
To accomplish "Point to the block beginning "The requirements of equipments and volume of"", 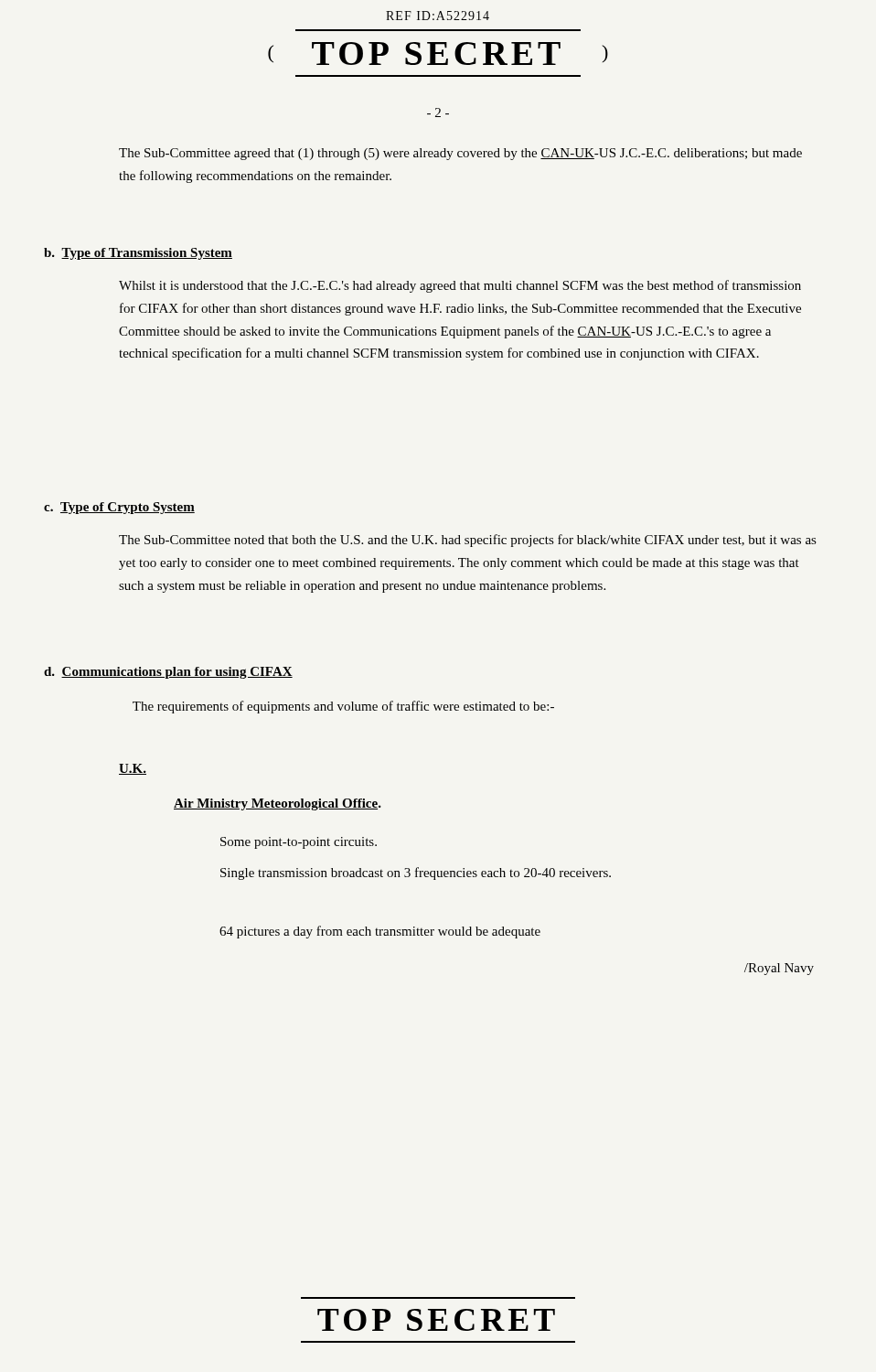I will coord(337,706).
